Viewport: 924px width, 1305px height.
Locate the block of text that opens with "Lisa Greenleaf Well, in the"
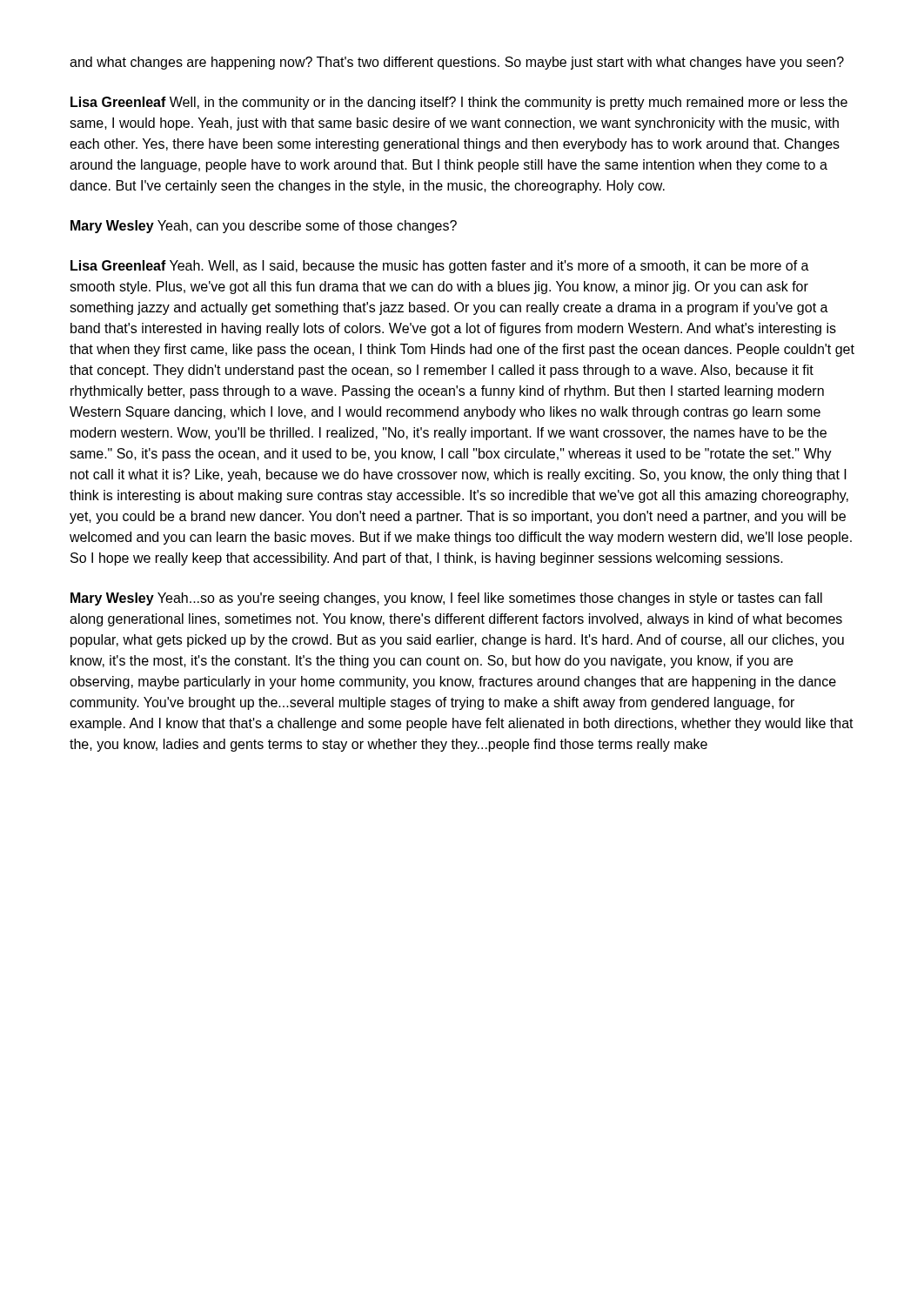(459, 144)
